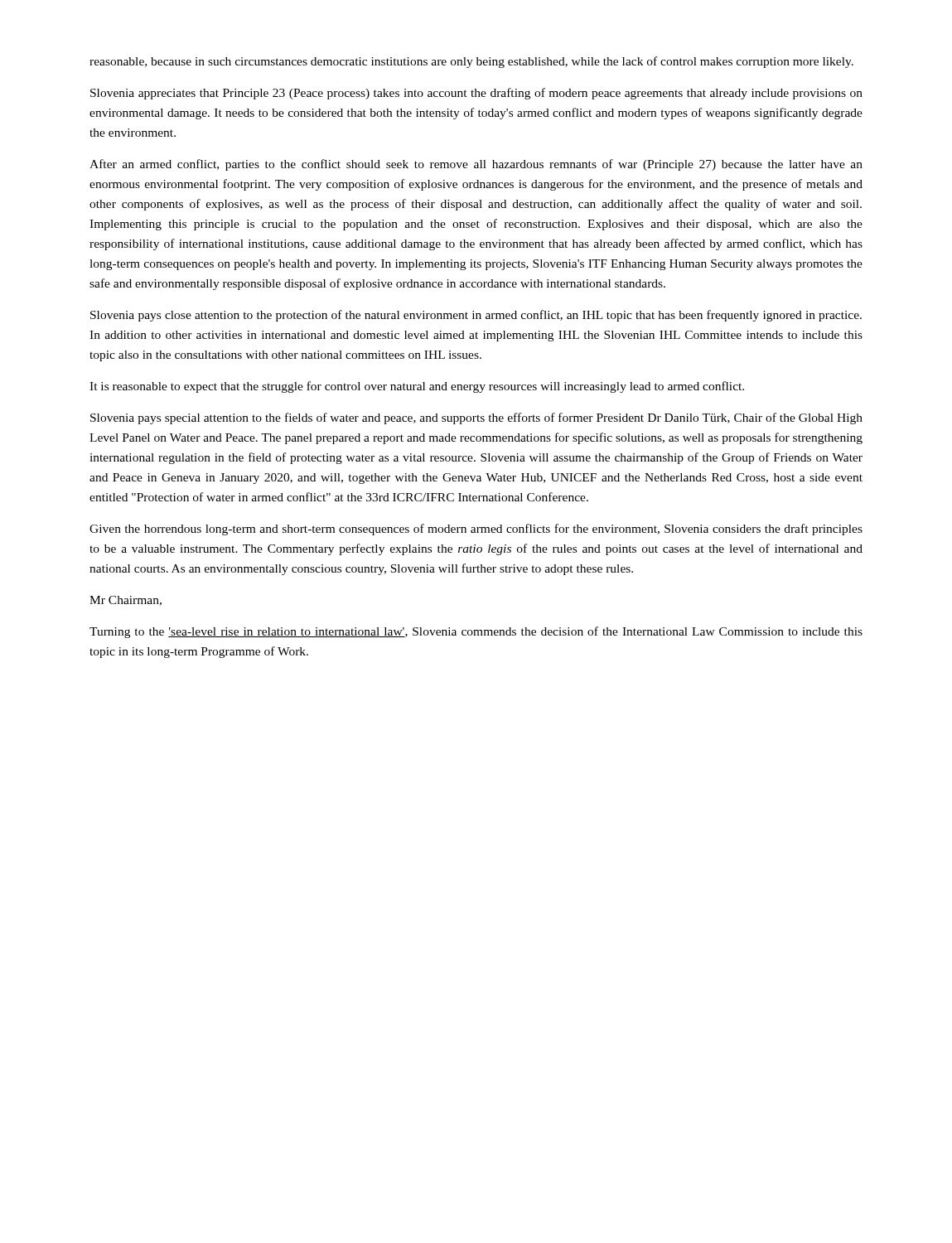Locate the block of text that opens with "After an armed conflict, parties to the conflict"
The height and width of the screenshot is (1243, 952).
click(476, 223)
